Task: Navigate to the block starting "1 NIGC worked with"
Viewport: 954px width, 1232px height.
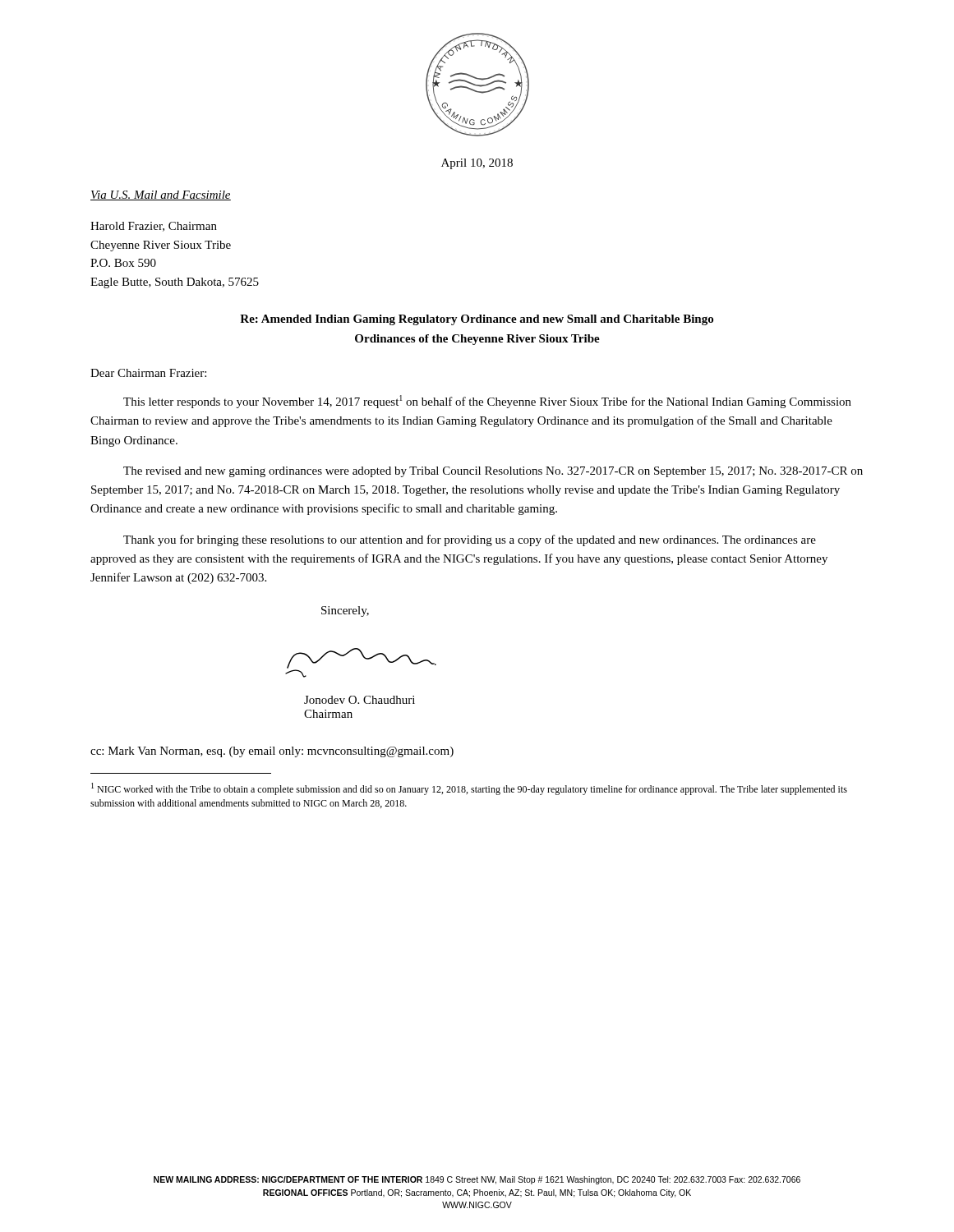Action: (x=469, y=795)
